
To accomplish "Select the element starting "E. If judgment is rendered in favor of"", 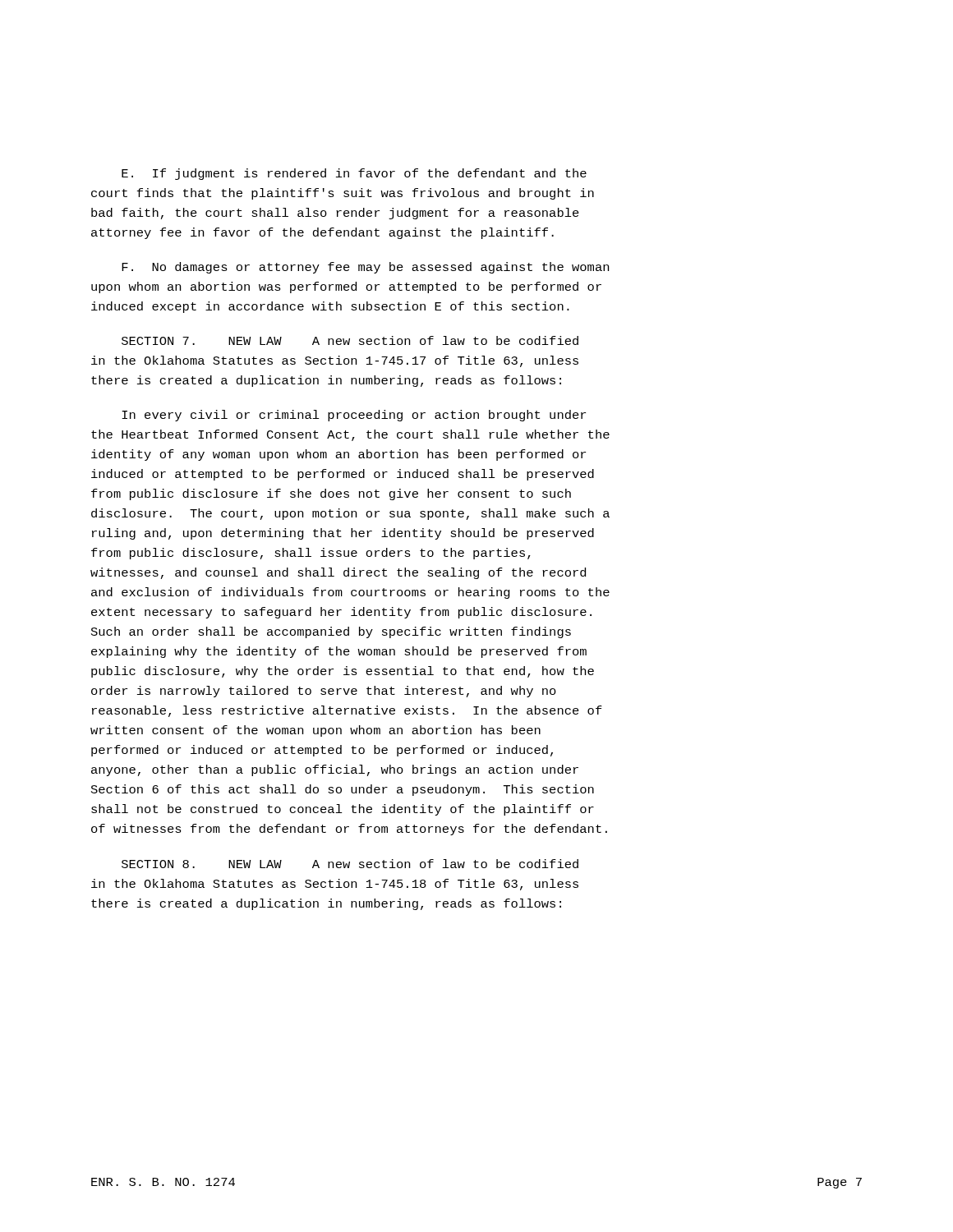I will [343, 204].
